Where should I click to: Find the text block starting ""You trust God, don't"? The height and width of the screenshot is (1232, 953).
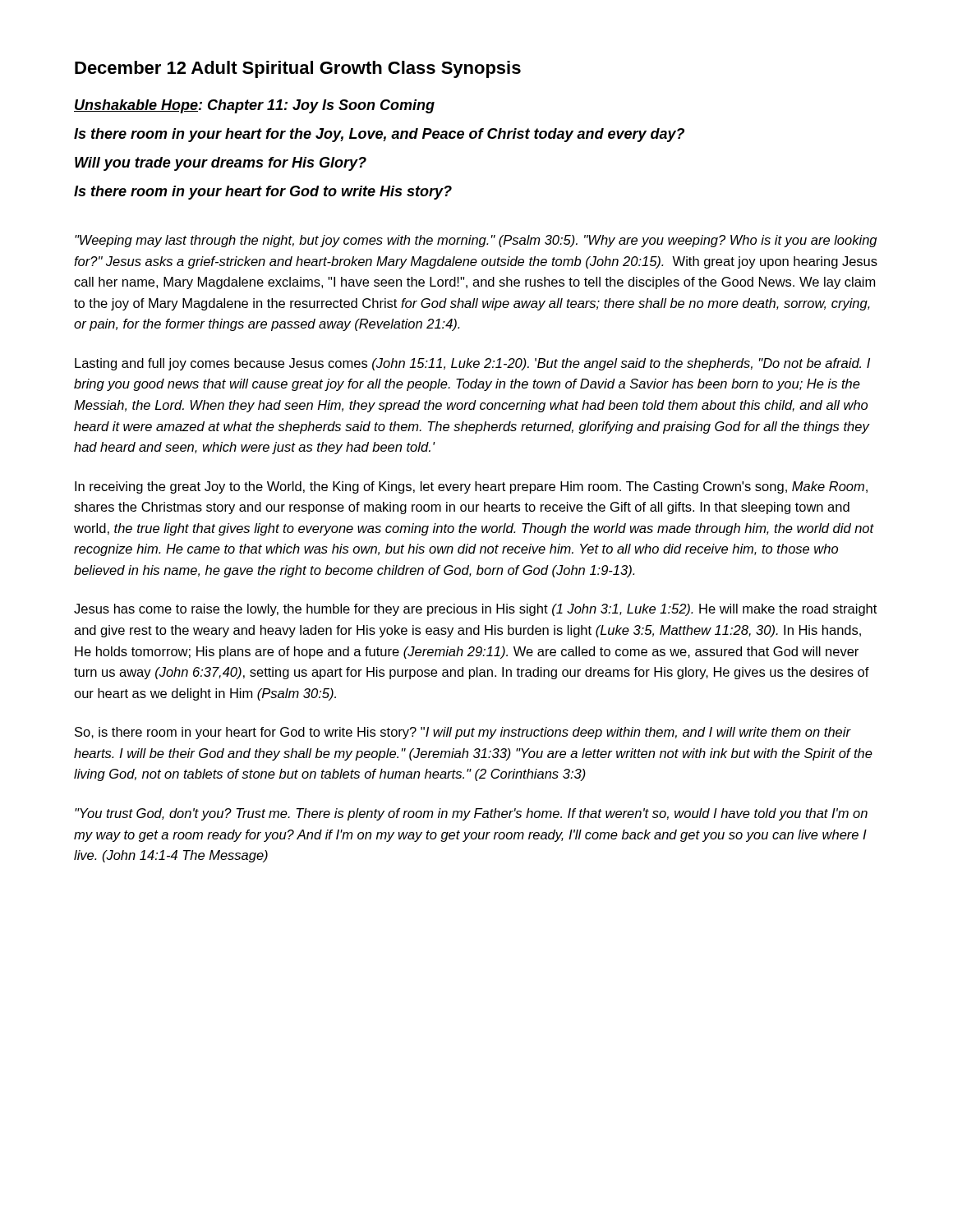471,834
